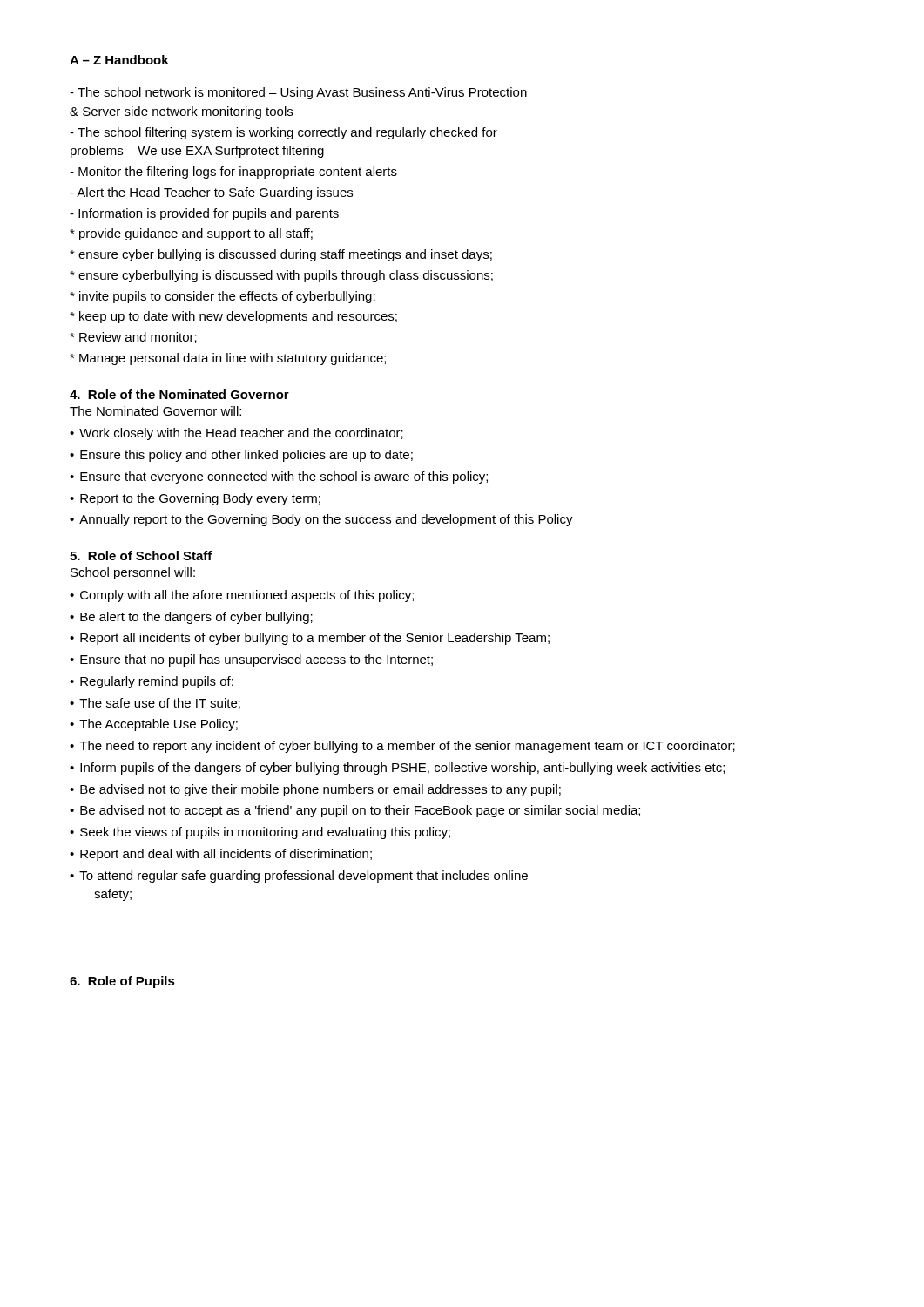Find the list item that reads "• Report and deal with all incidents of"
The height and width of the screenshot is (1307, 924).
pyautogui.click(x=221, y=855)
